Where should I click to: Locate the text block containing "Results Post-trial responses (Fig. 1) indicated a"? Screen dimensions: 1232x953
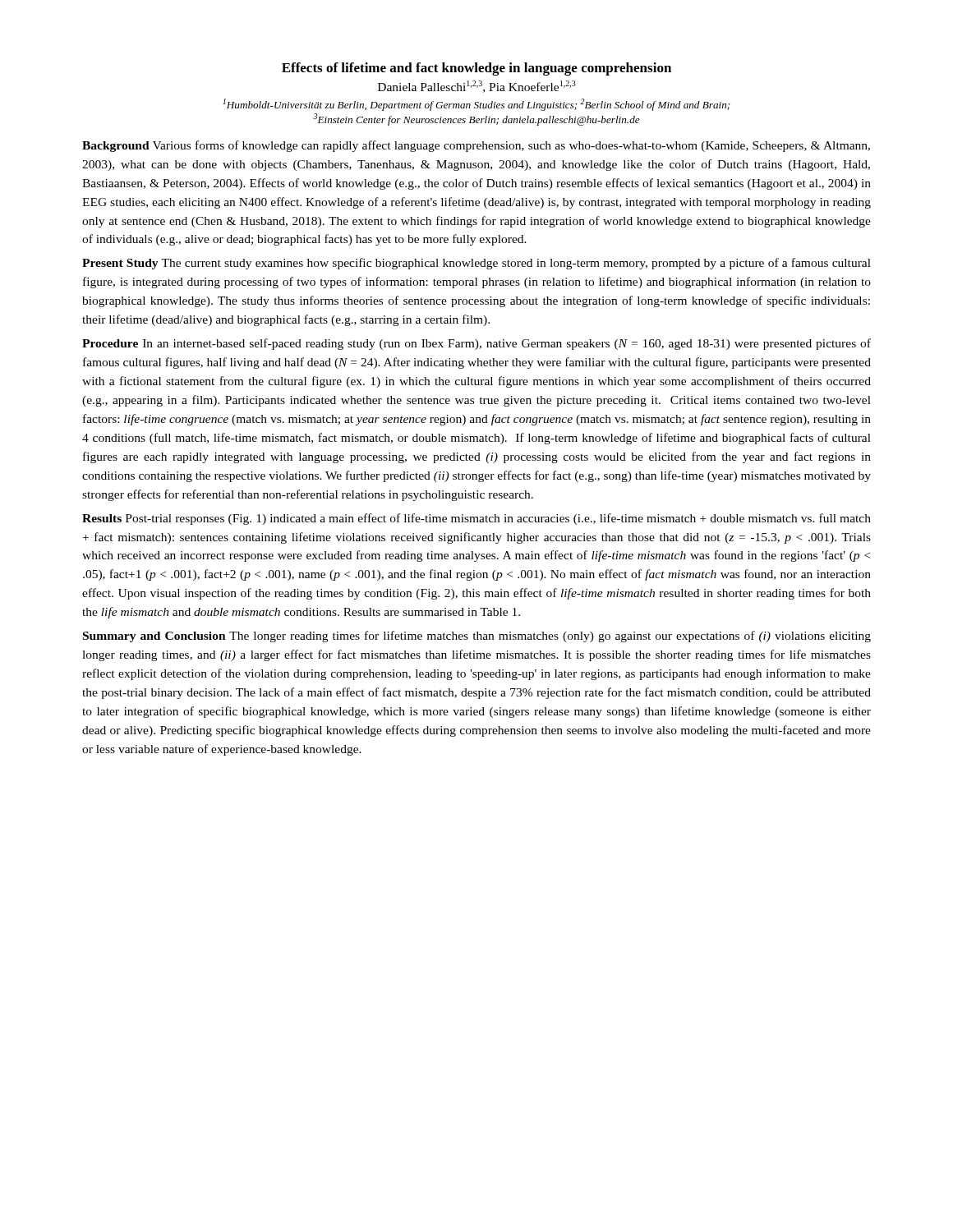pyautogui.click(x=476, y=565)
